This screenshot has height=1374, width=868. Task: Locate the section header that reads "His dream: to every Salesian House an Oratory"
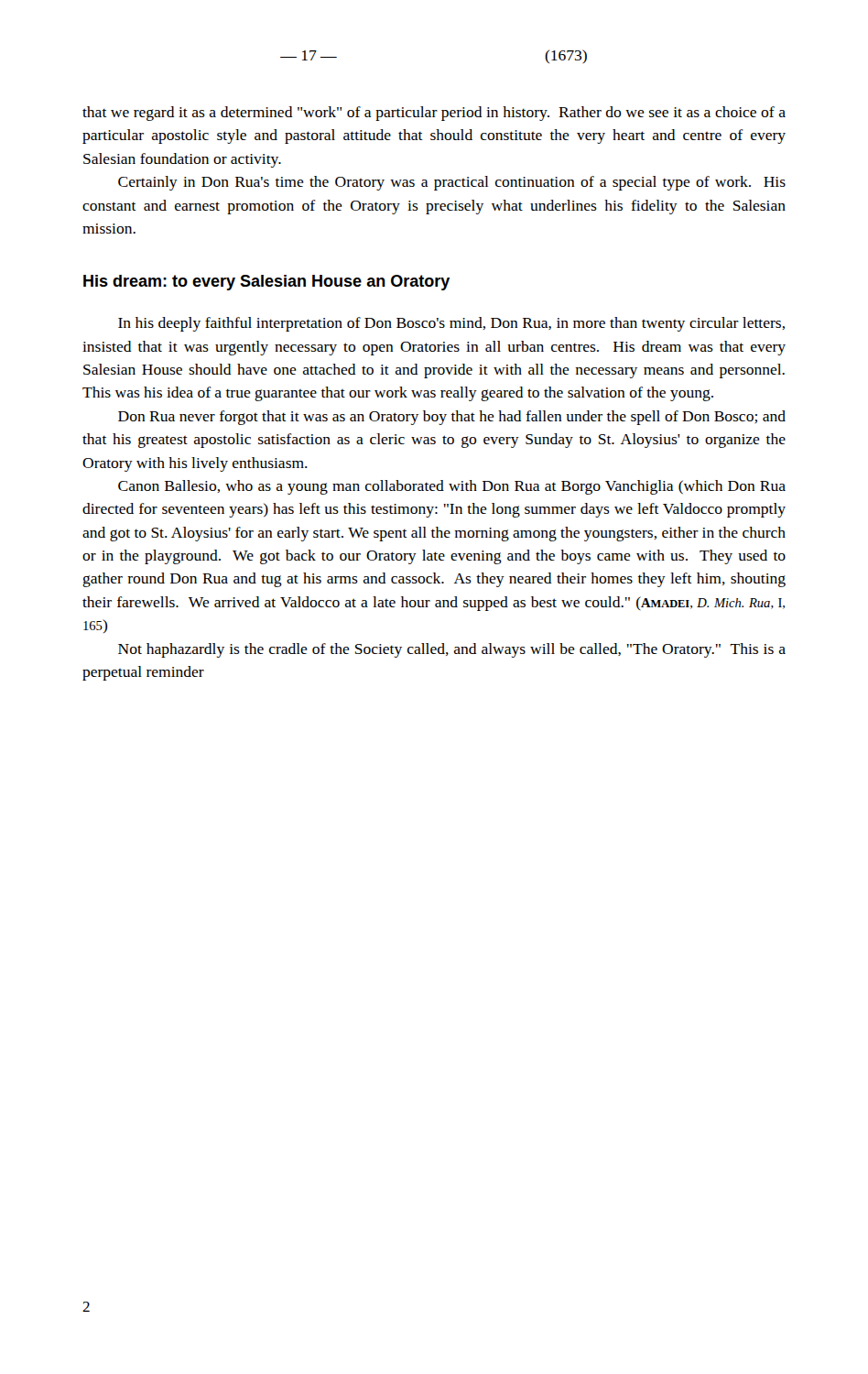pyautogui.click(x=266, y=281)
